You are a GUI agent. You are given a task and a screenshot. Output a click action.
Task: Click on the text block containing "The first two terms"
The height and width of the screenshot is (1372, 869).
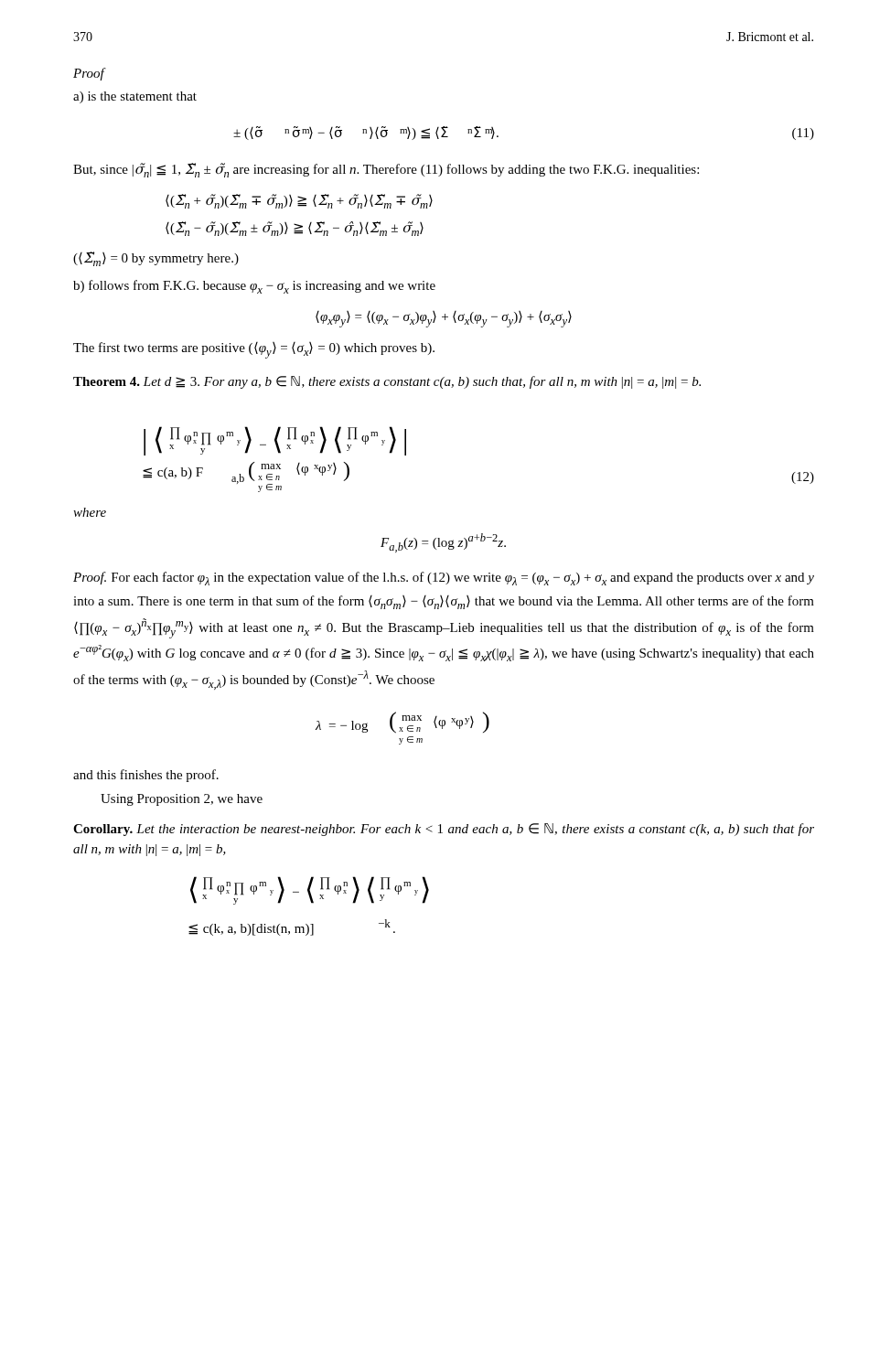click(x=254, y=349)
